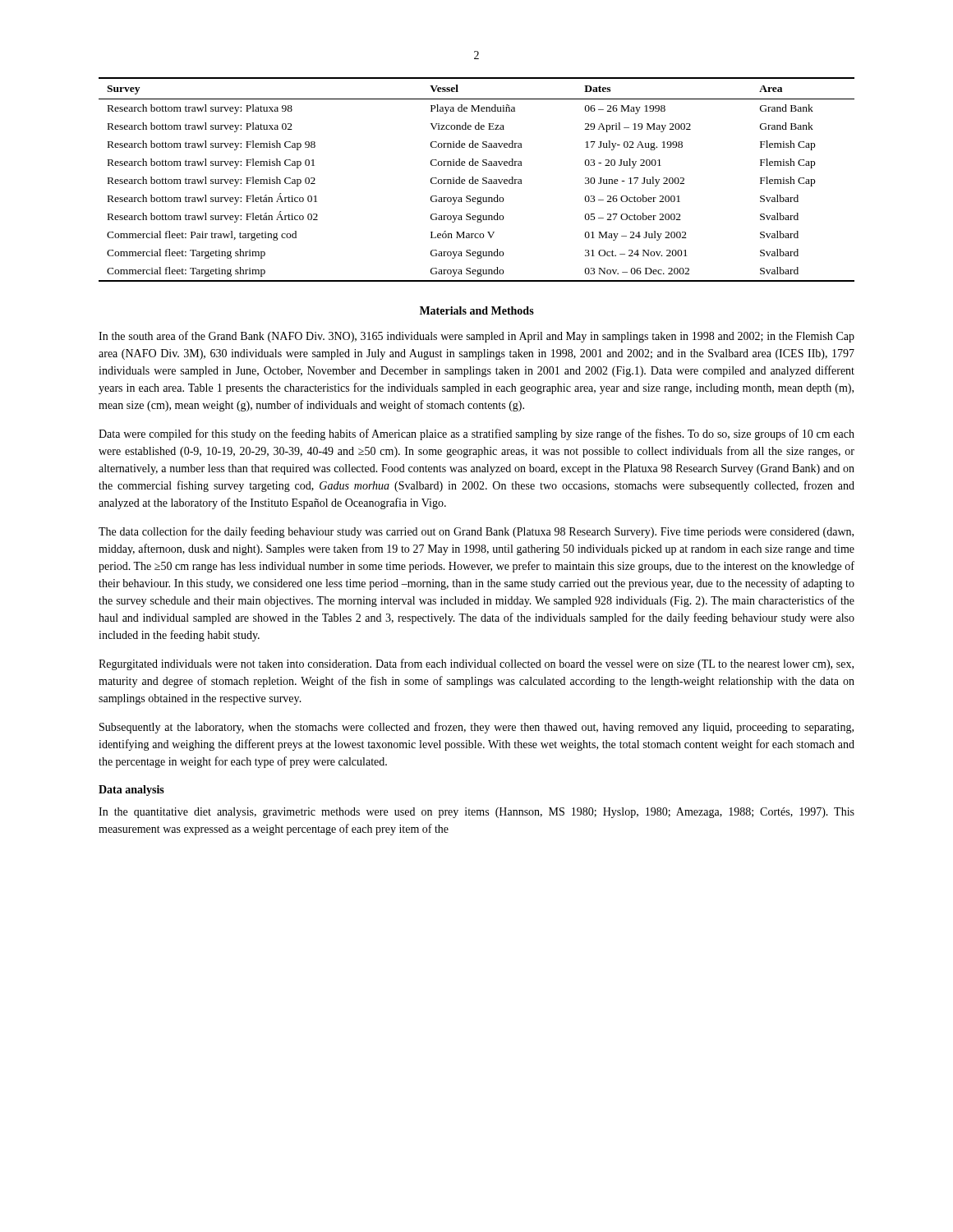Locate the text block that says "In the quantitative diet analysis, gravimetric"
The height and width of the screenshot is (1232, 953).
[476, 821]
